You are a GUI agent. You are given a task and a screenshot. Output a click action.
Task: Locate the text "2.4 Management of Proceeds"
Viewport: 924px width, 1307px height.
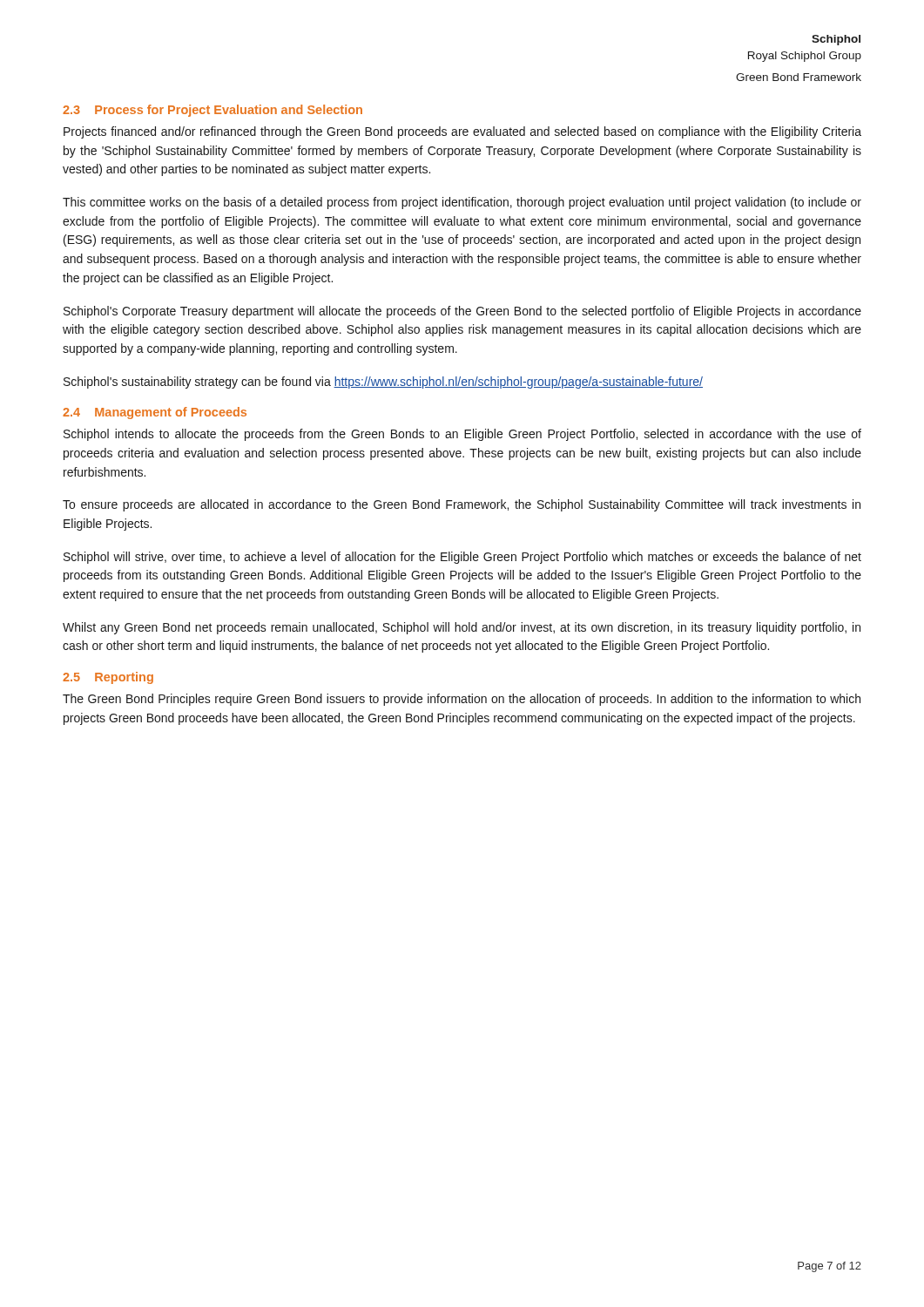tap(155, 412)
